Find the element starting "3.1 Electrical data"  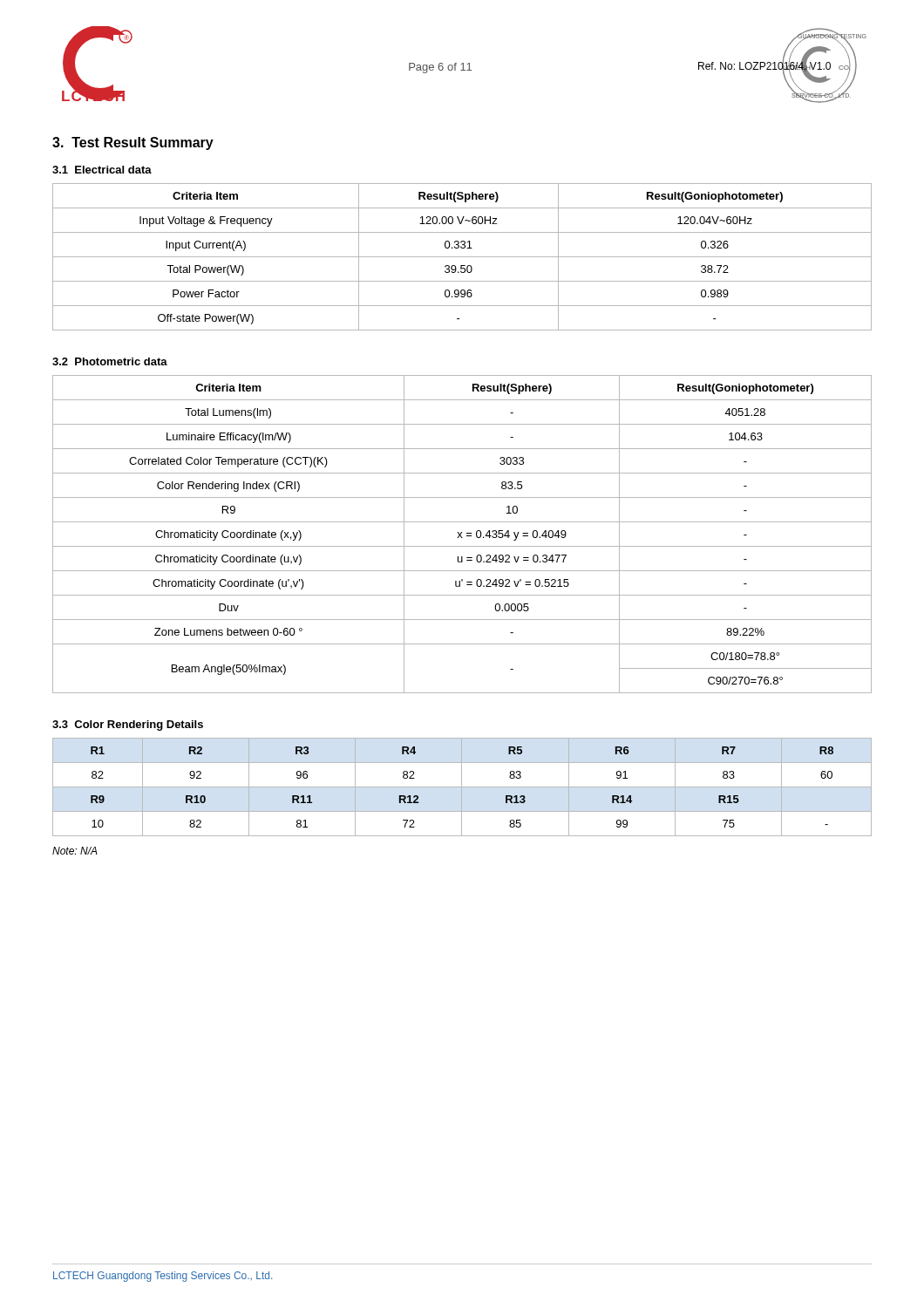102,170
